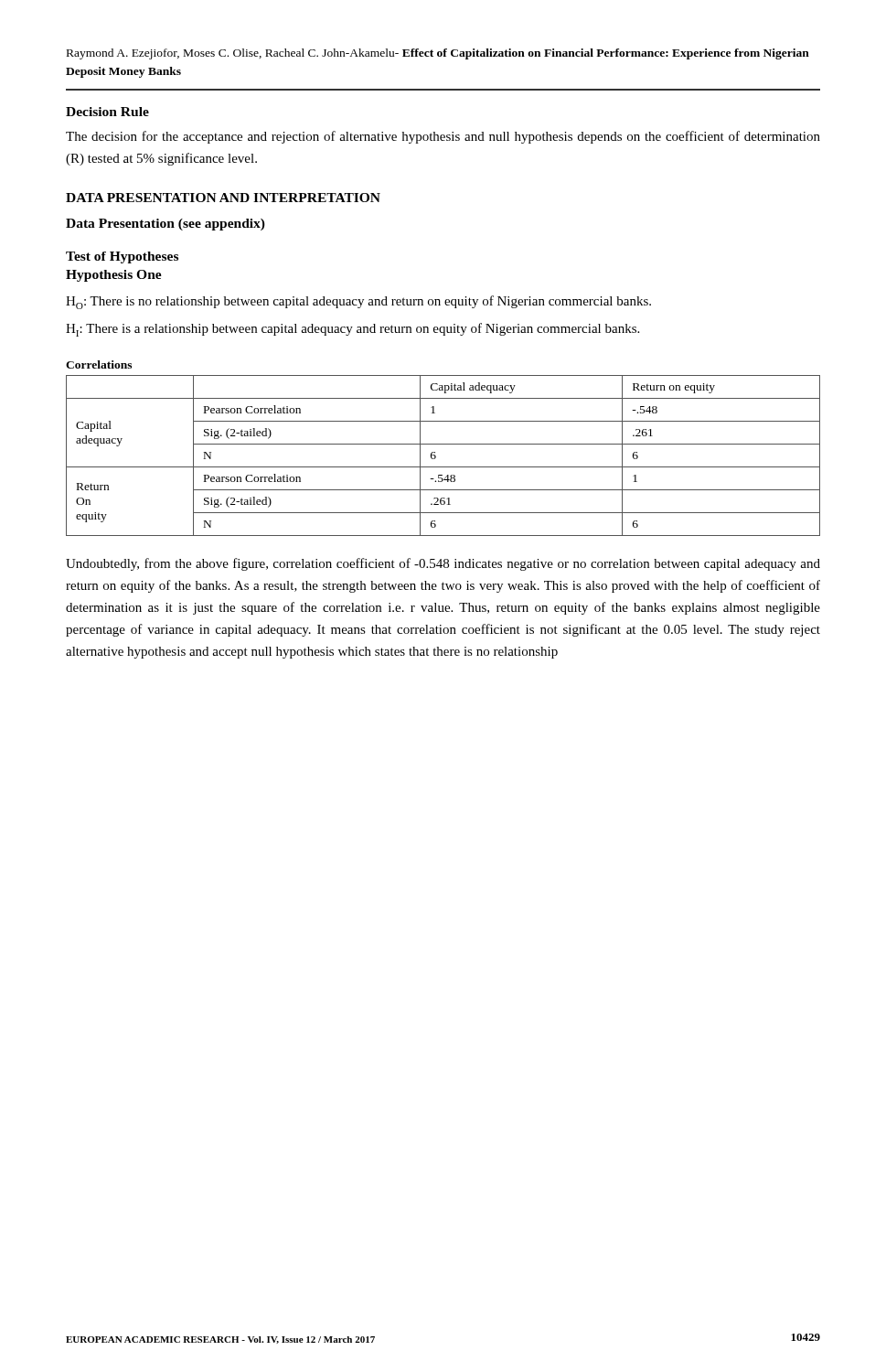Find the region starting "HO: There is no relationship between capital adequacy"
This screenshot has width=886, height=1372.
click(359, 302)
